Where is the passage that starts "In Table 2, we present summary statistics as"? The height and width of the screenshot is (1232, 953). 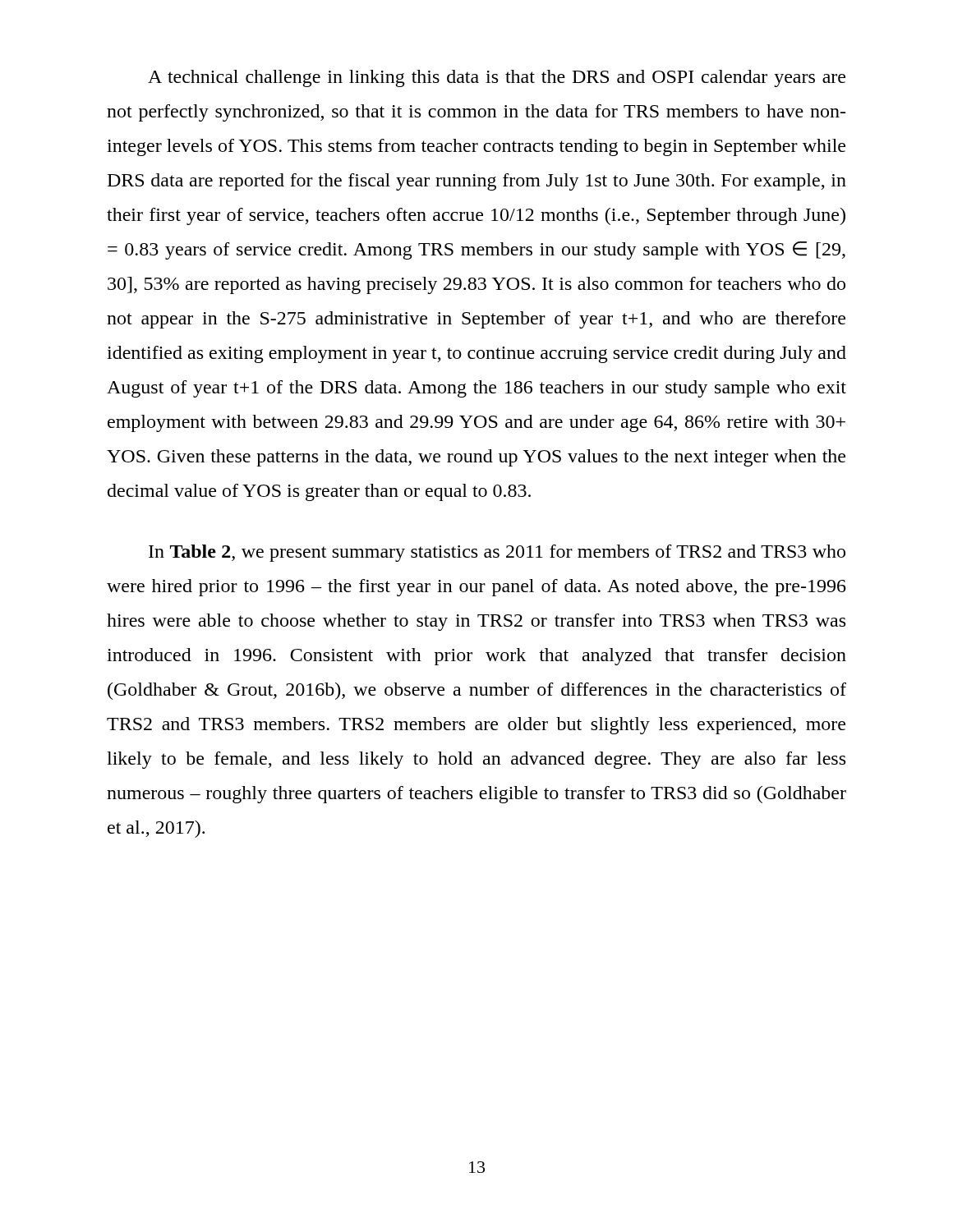(x=476, y=689)
